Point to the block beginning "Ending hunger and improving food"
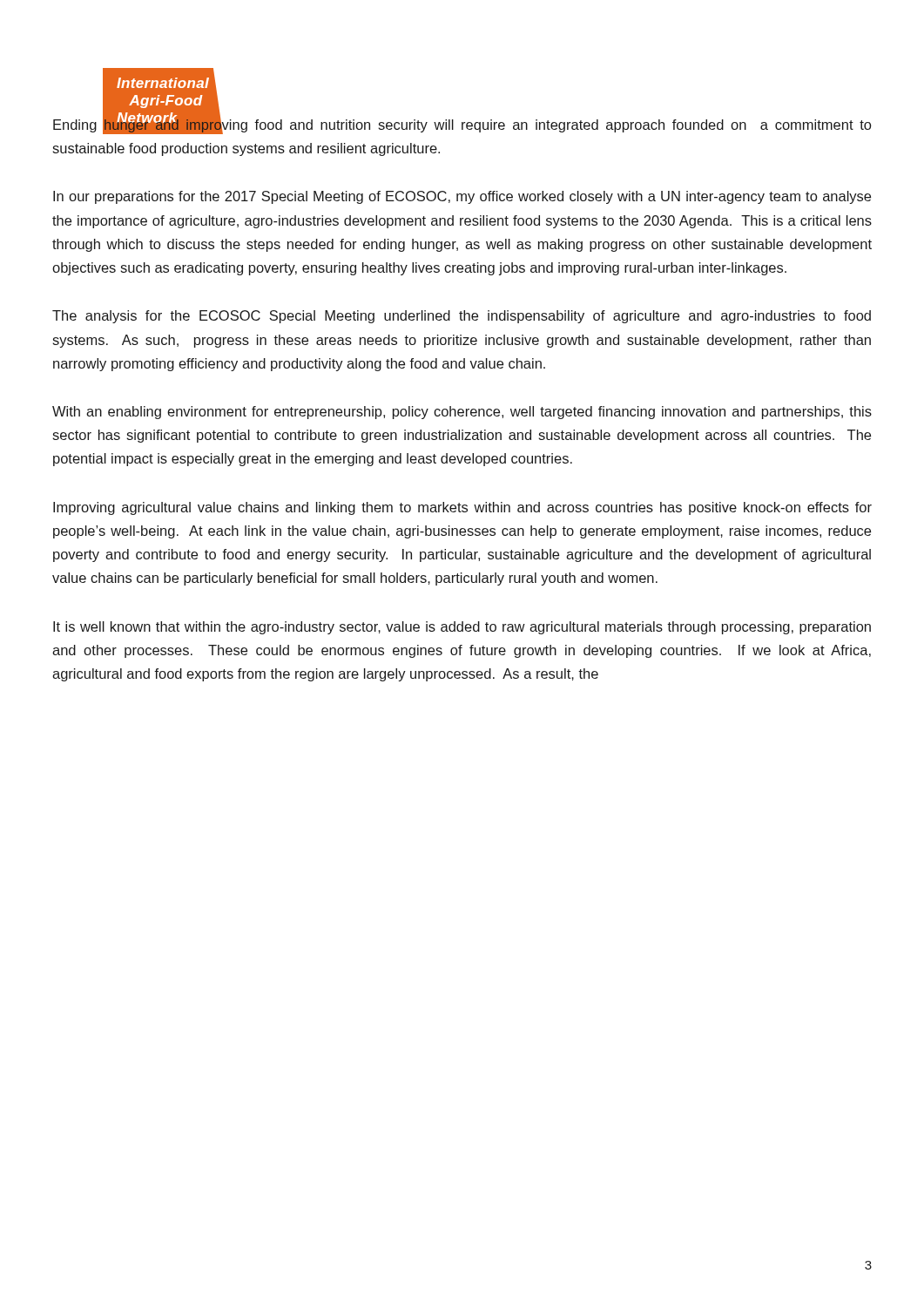This screenshot has width=924, height=1307. [462, 136]
